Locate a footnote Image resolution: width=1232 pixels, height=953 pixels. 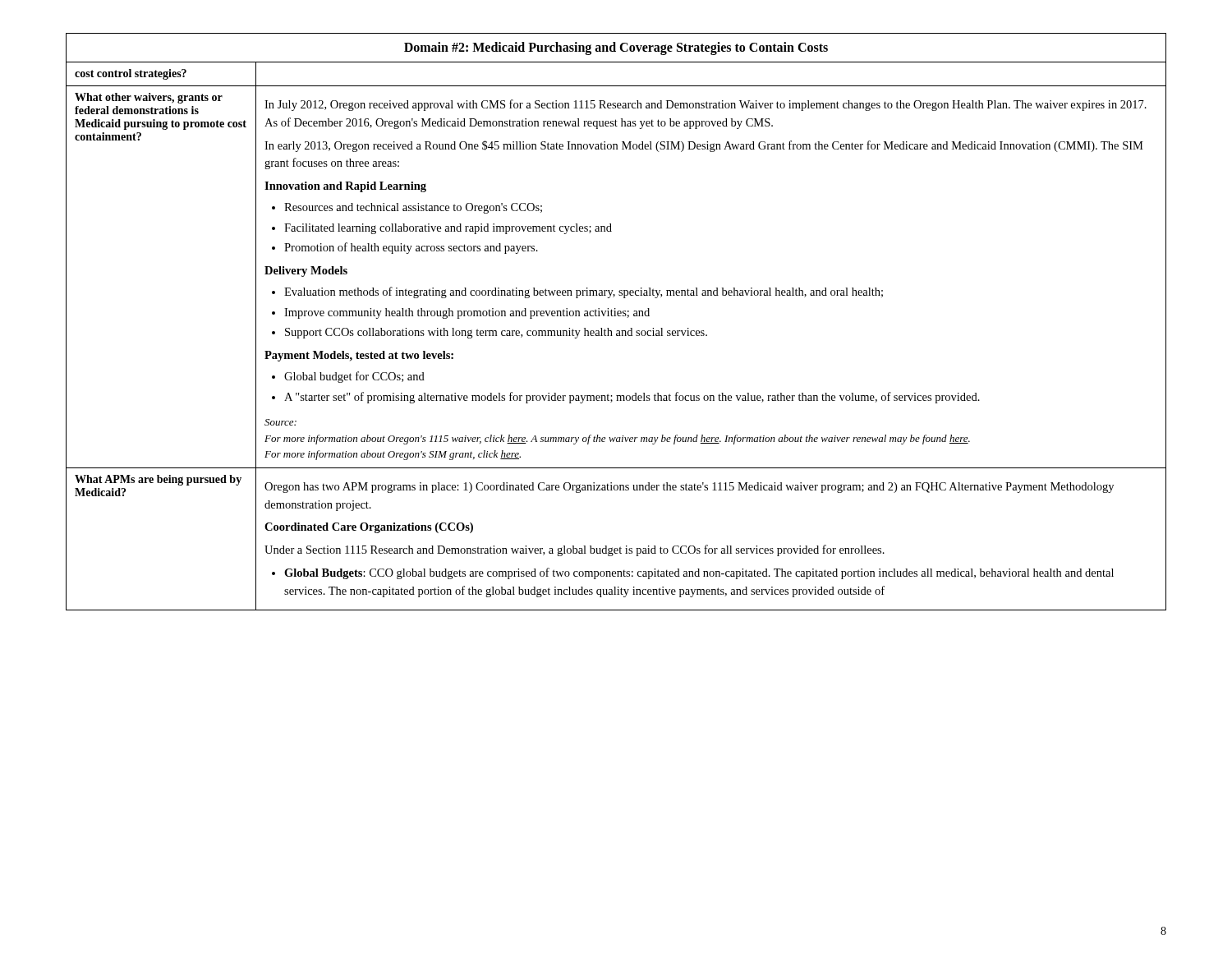pyautogui.click(x=618, y=438)
